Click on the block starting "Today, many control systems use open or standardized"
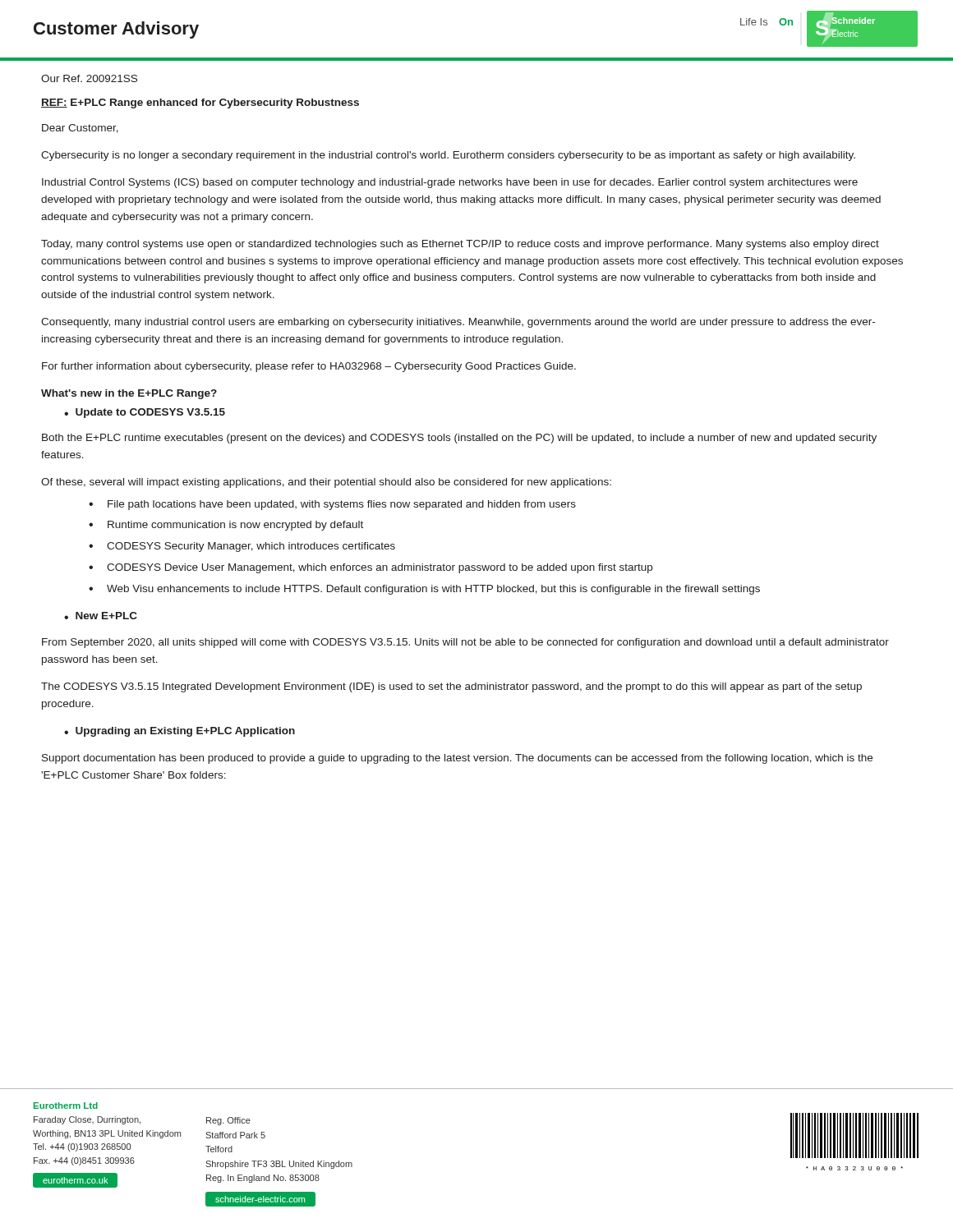This screenshot has height=1232, width=953. click(472, 269)
